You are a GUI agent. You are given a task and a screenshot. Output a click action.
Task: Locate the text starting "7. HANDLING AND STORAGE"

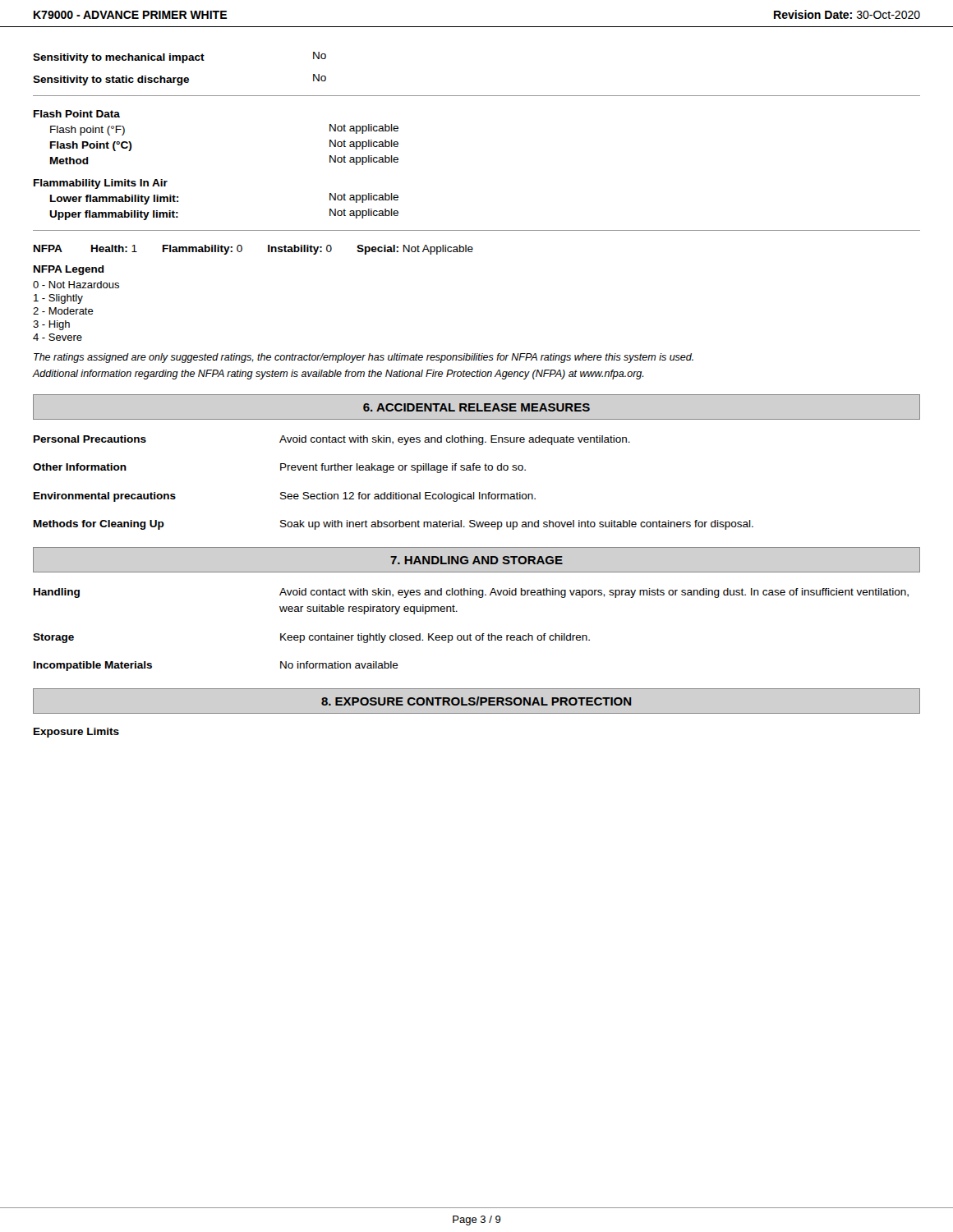[x=476, y=560]
